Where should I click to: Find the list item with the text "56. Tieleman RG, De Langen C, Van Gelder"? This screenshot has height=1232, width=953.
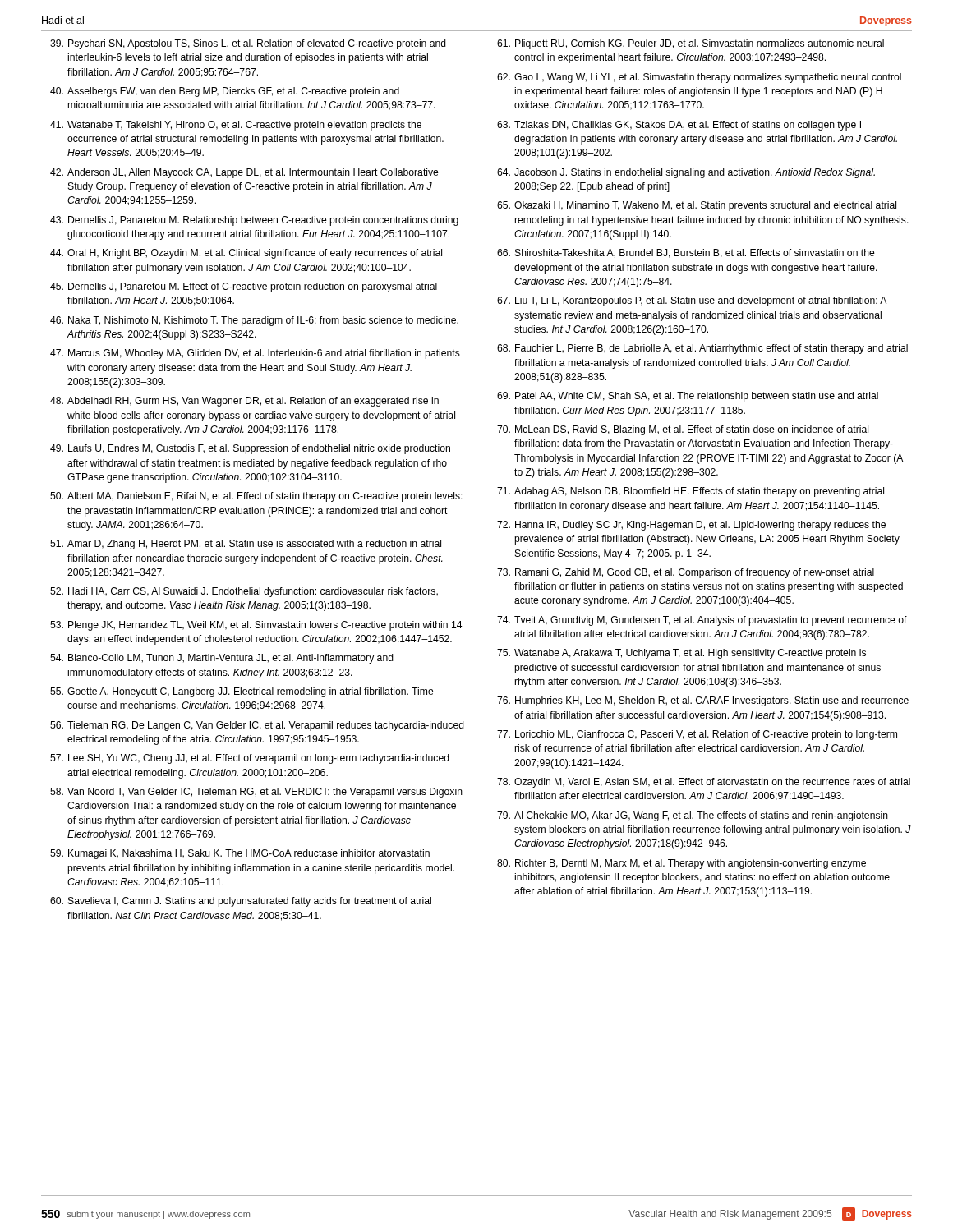(253, 733)
